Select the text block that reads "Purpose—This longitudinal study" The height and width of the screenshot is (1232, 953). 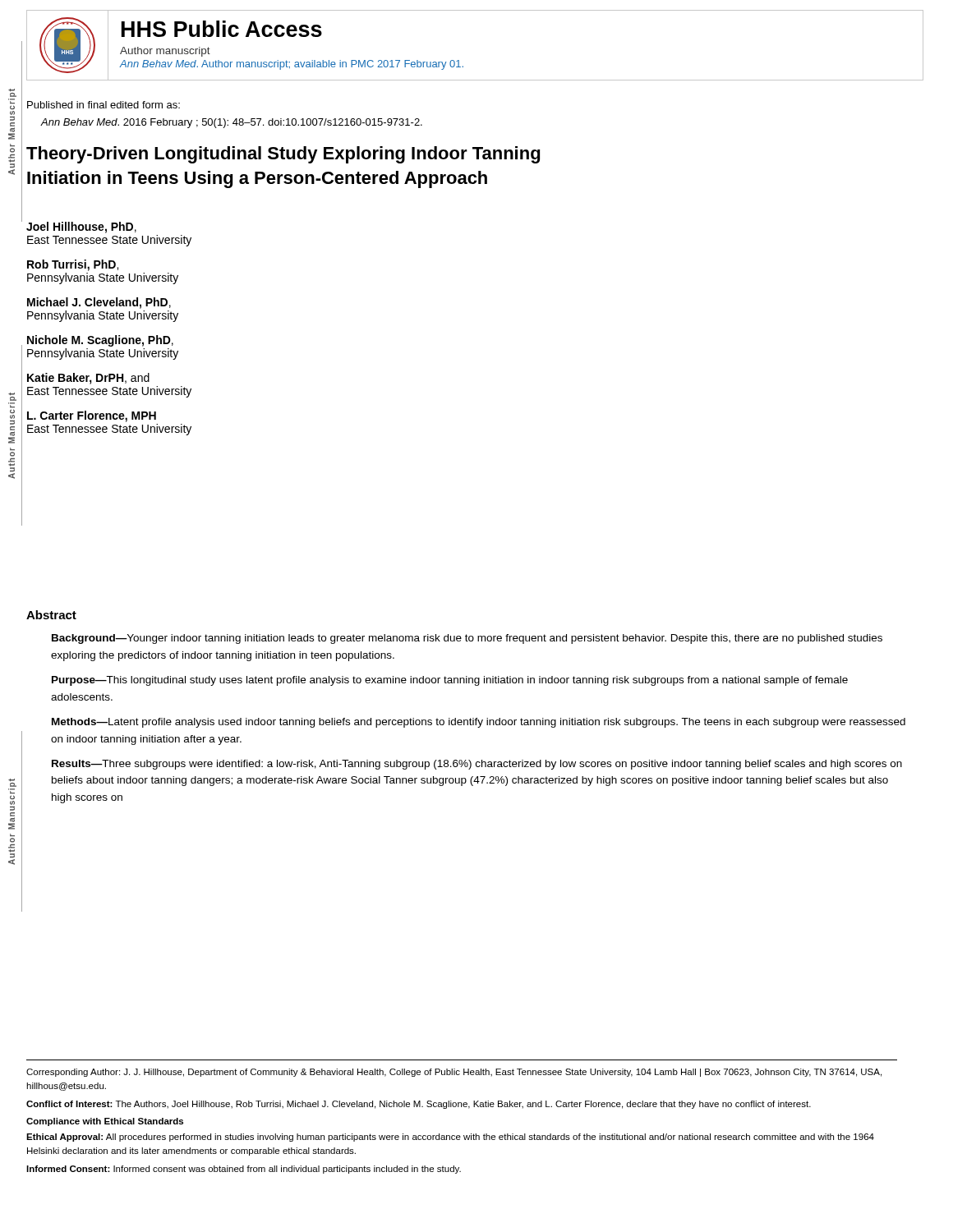point(449,688)
